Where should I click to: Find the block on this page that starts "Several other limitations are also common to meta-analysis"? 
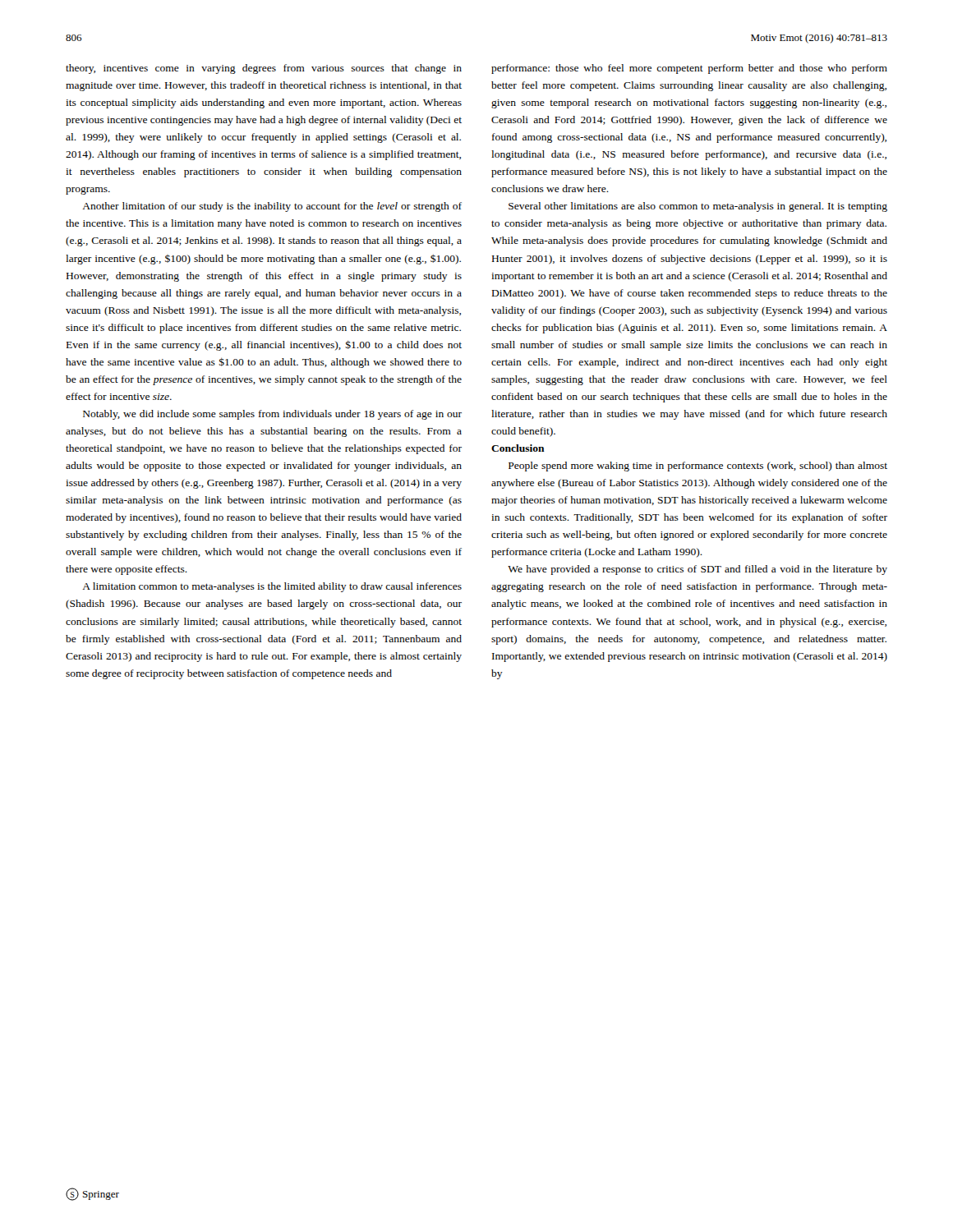689,318
